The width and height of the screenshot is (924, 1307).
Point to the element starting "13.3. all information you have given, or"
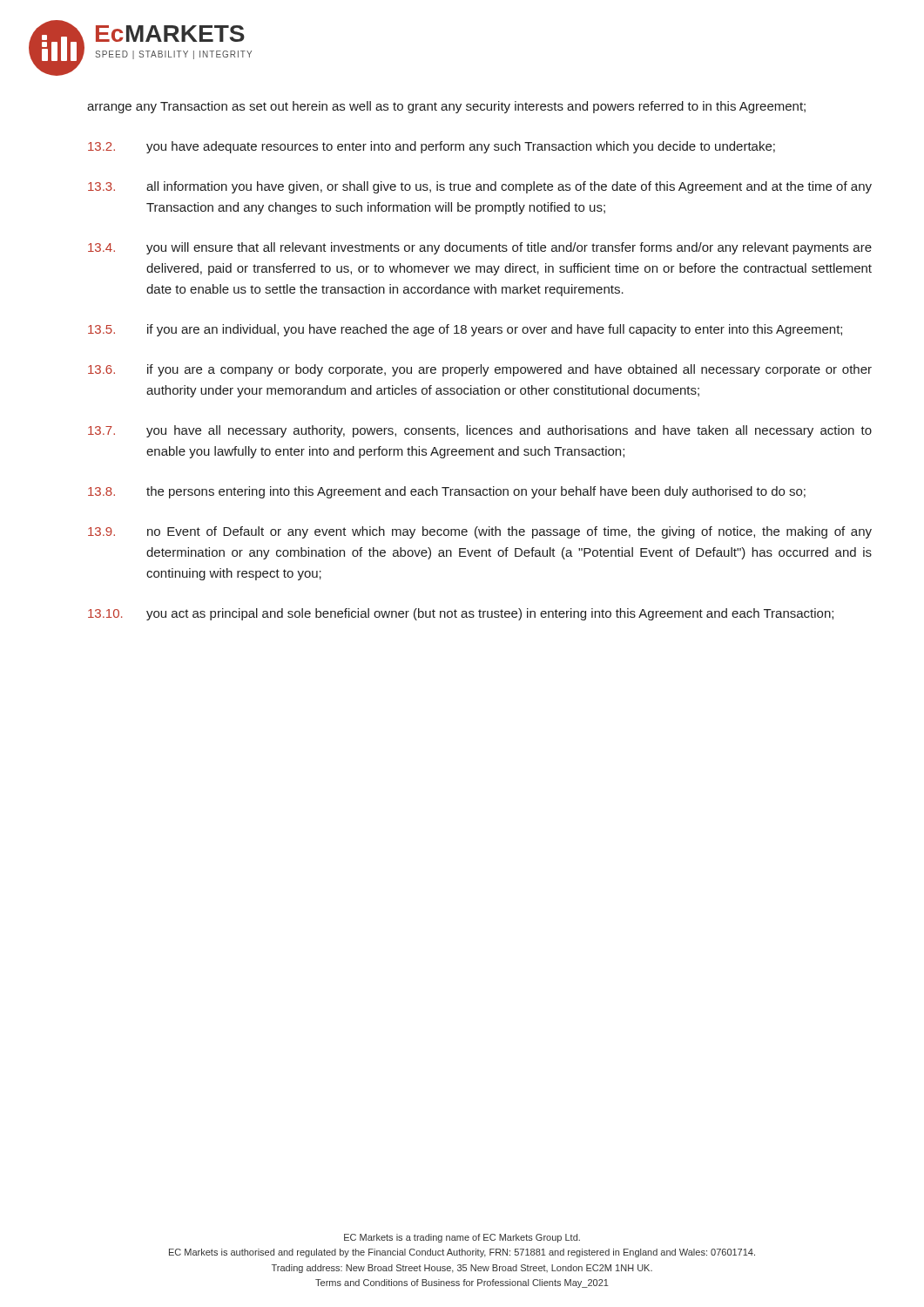(479, 197)
